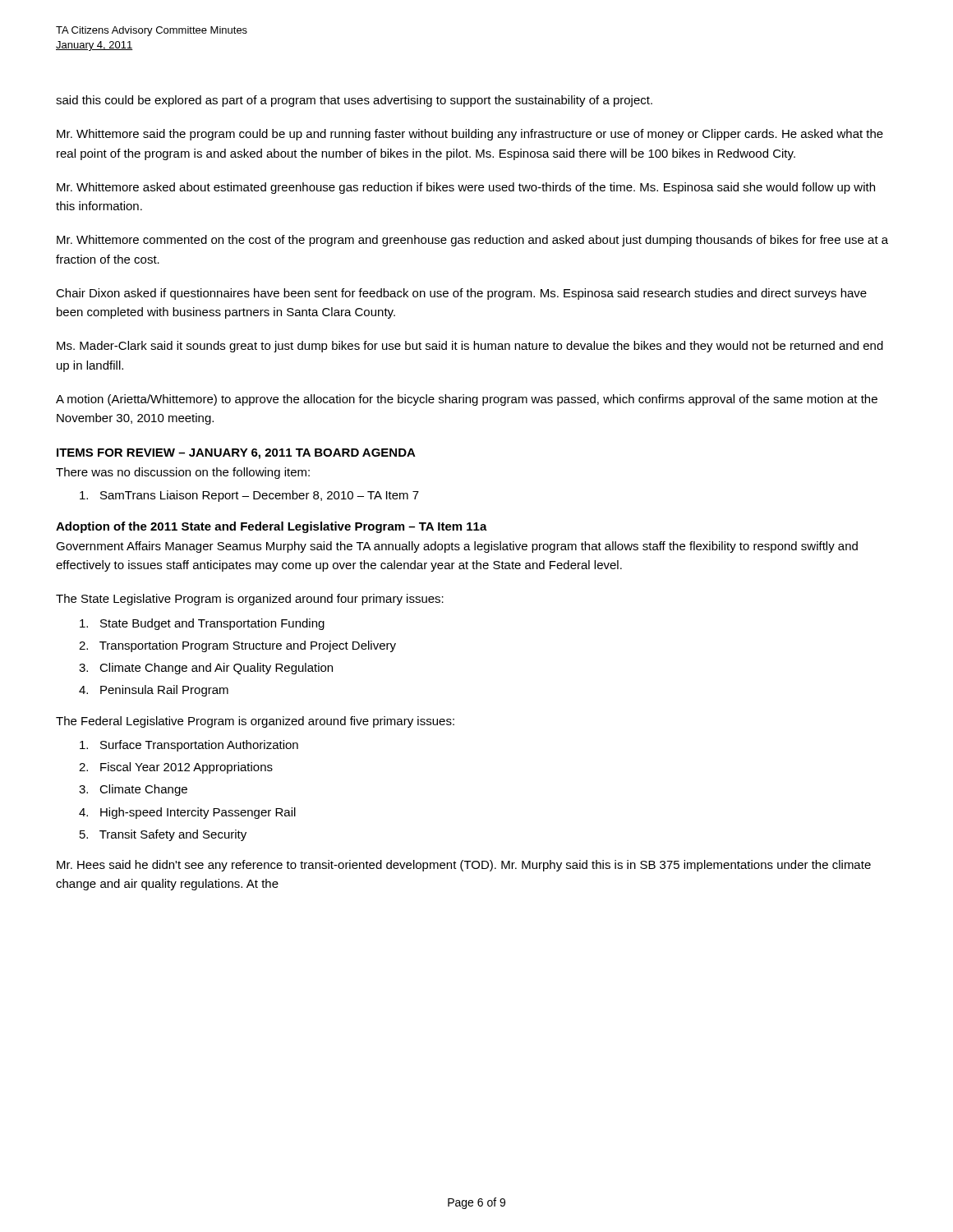This screenshot has height=1232, width=953.
Task: Click on the region starting "Mr. Whittemore commented"
Action: (x=472, y=249)
